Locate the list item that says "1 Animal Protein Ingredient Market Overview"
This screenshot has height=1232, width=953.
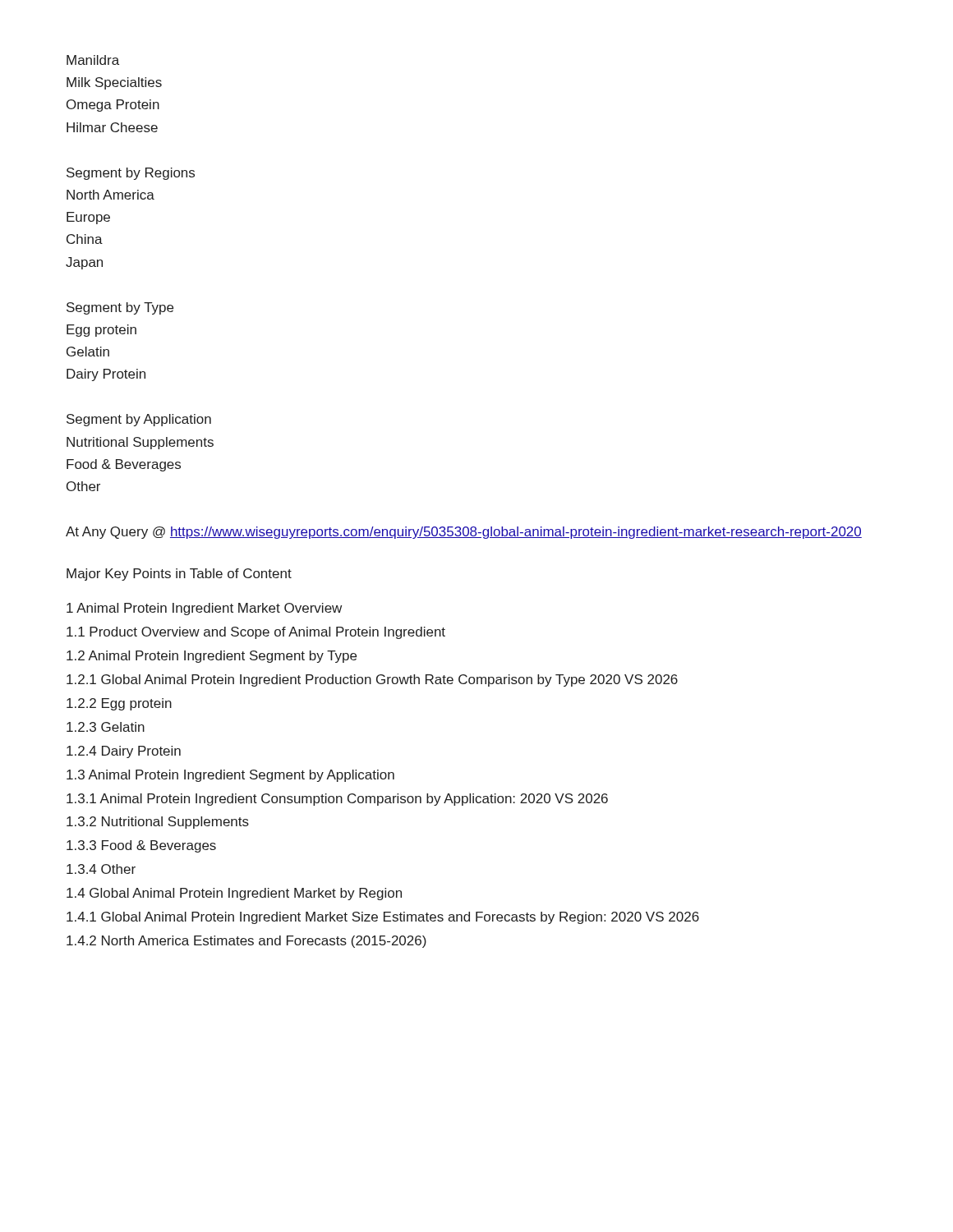(x=204, y=608)
